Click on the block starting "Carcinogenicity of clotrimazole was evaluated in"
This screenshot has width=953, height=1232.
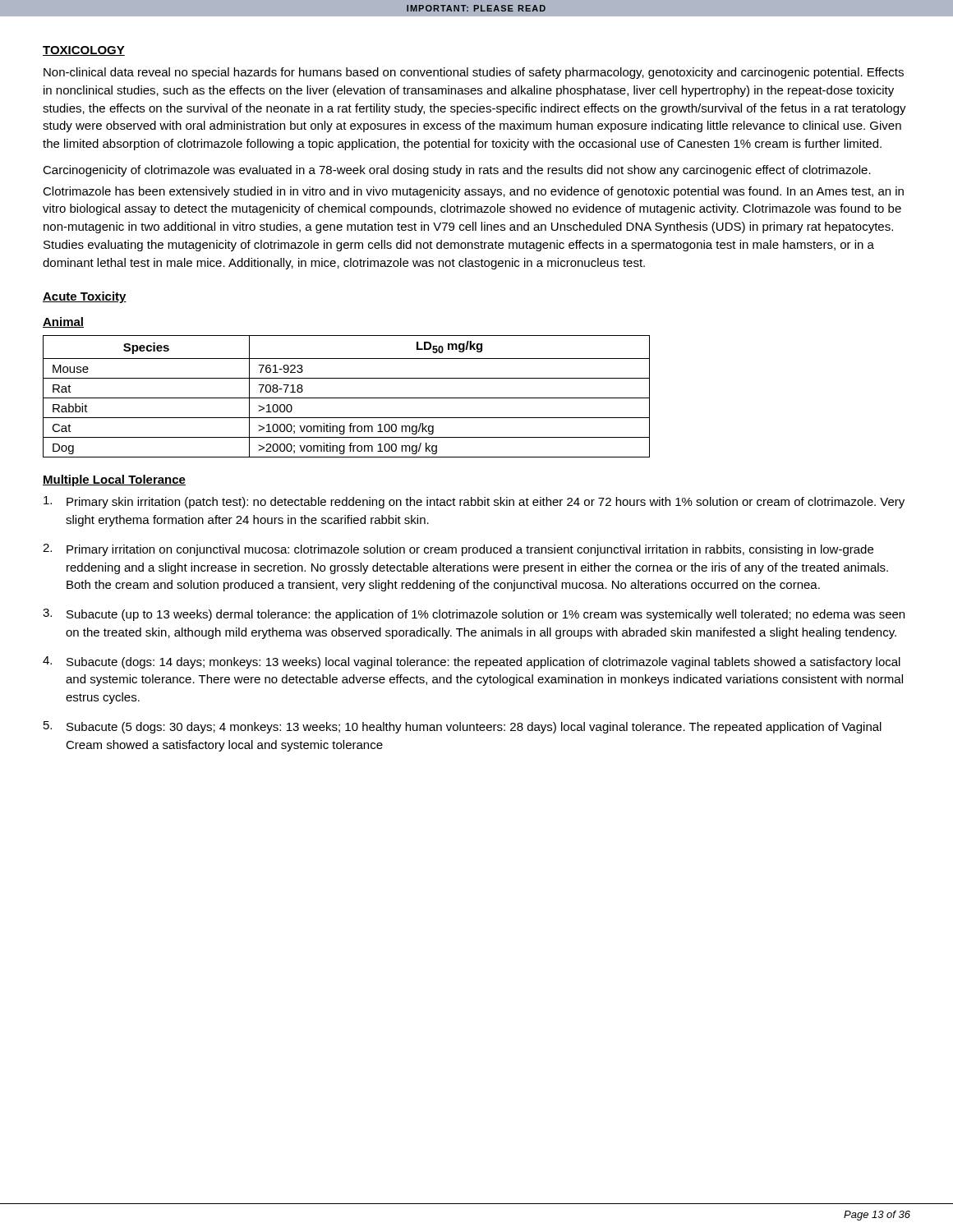[476, 170]
